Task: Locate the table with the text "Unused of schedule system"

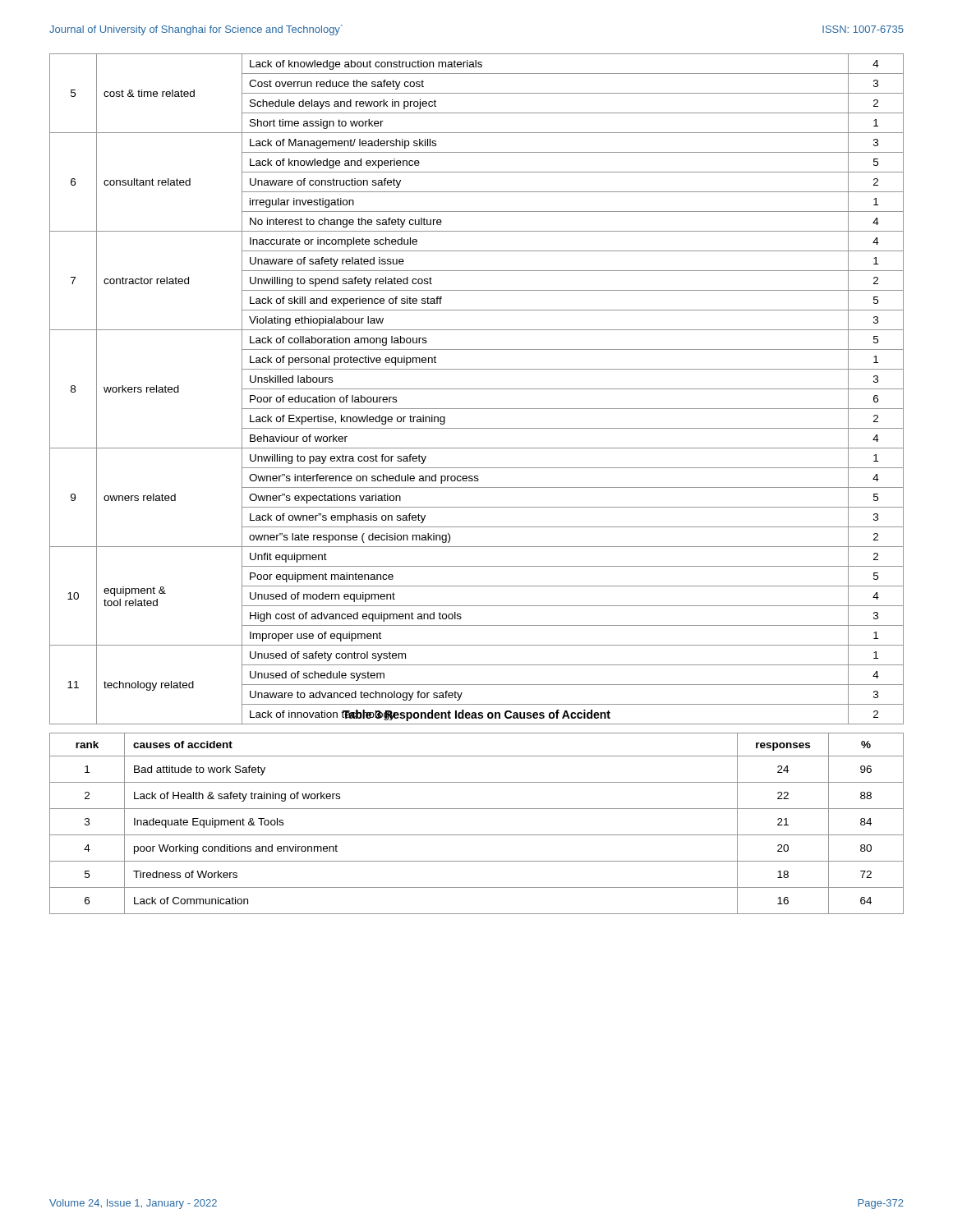Action: (476, 389)
